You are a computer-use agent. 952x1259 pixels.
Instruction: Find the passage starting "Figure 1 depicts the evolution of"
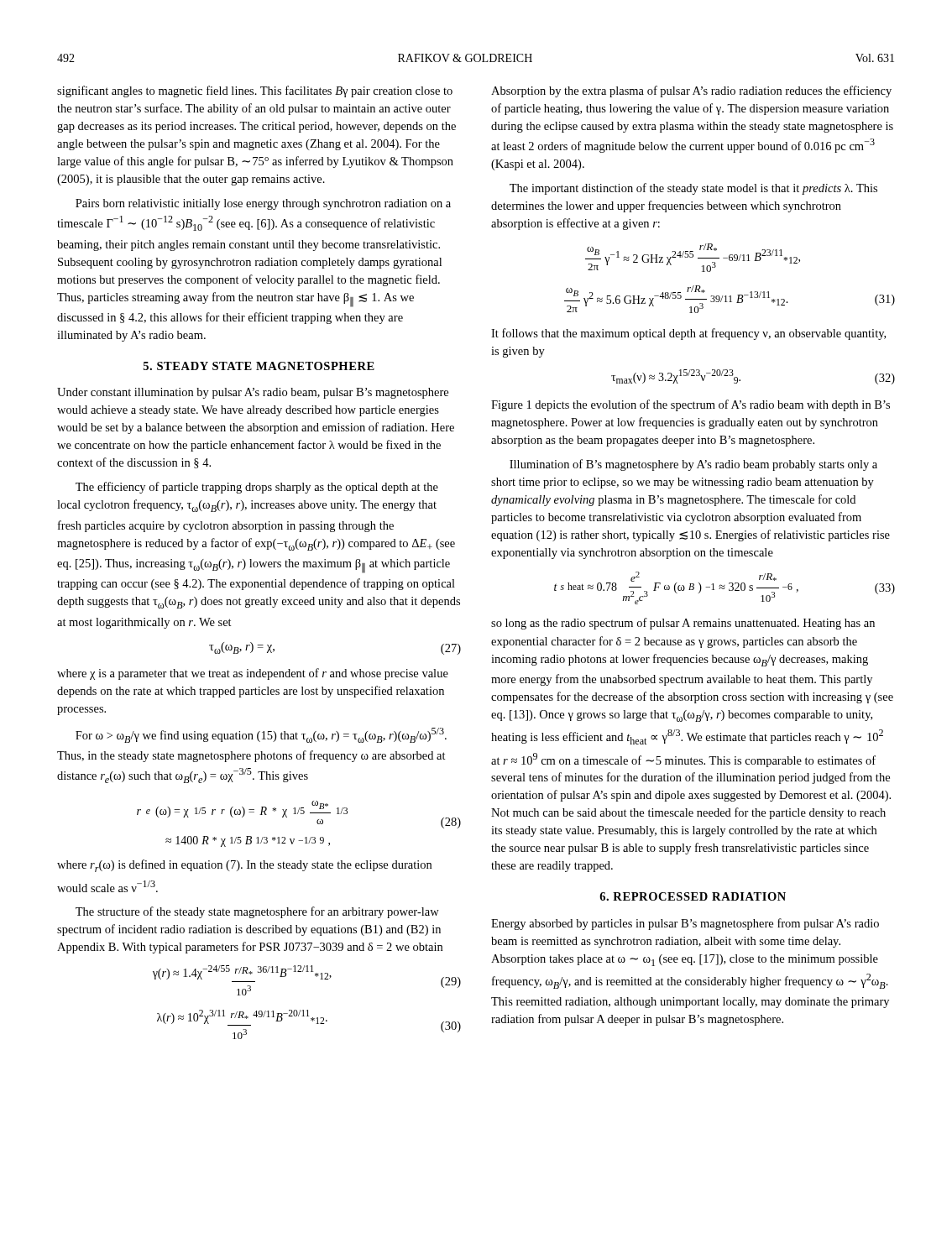(693, 422)
